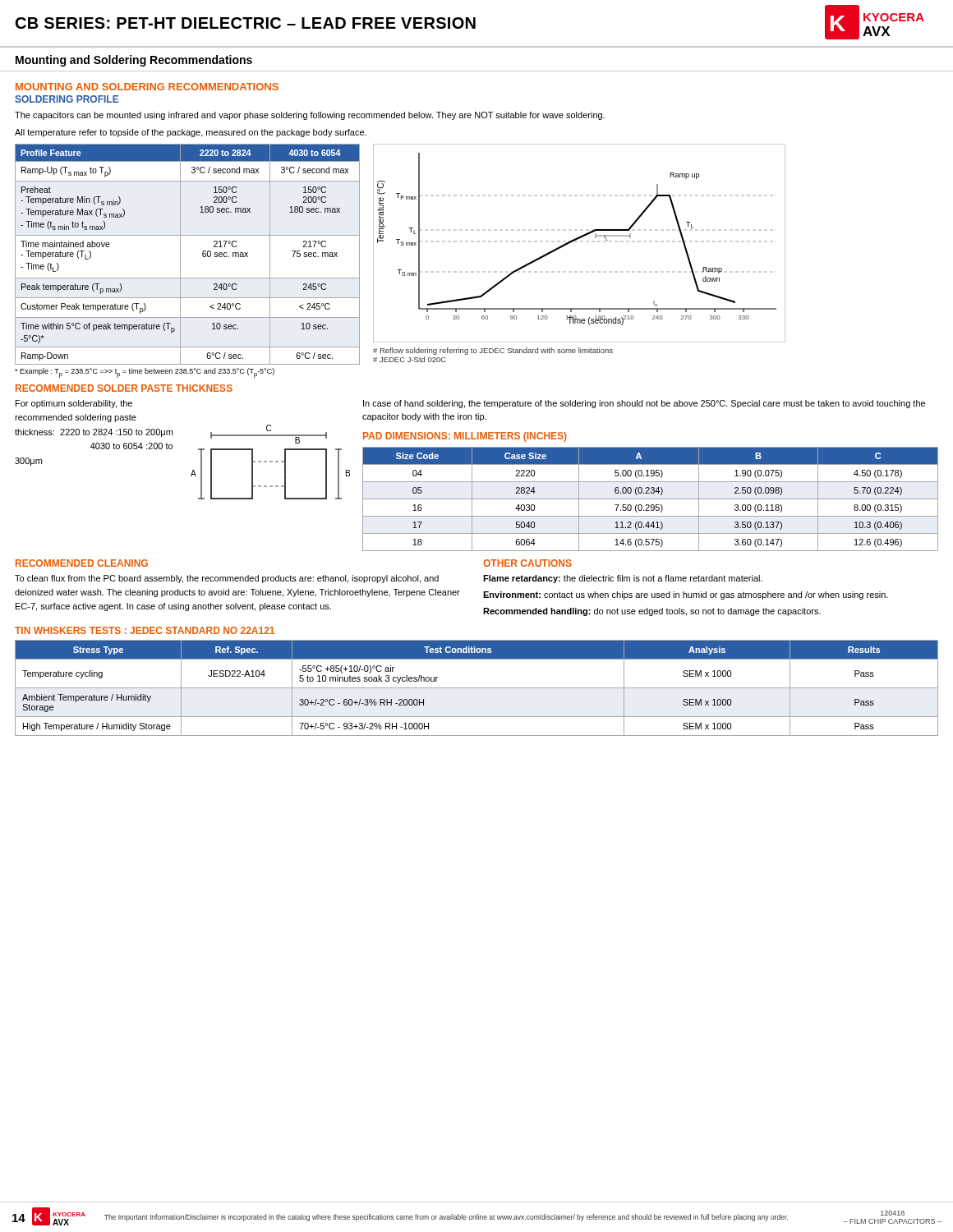The height and width of the screenshot is (1232, 953).
Task: Click the passage that begins "The capacitors can be mounted using"
Action: pyautogui.click(x=310, y=115)
